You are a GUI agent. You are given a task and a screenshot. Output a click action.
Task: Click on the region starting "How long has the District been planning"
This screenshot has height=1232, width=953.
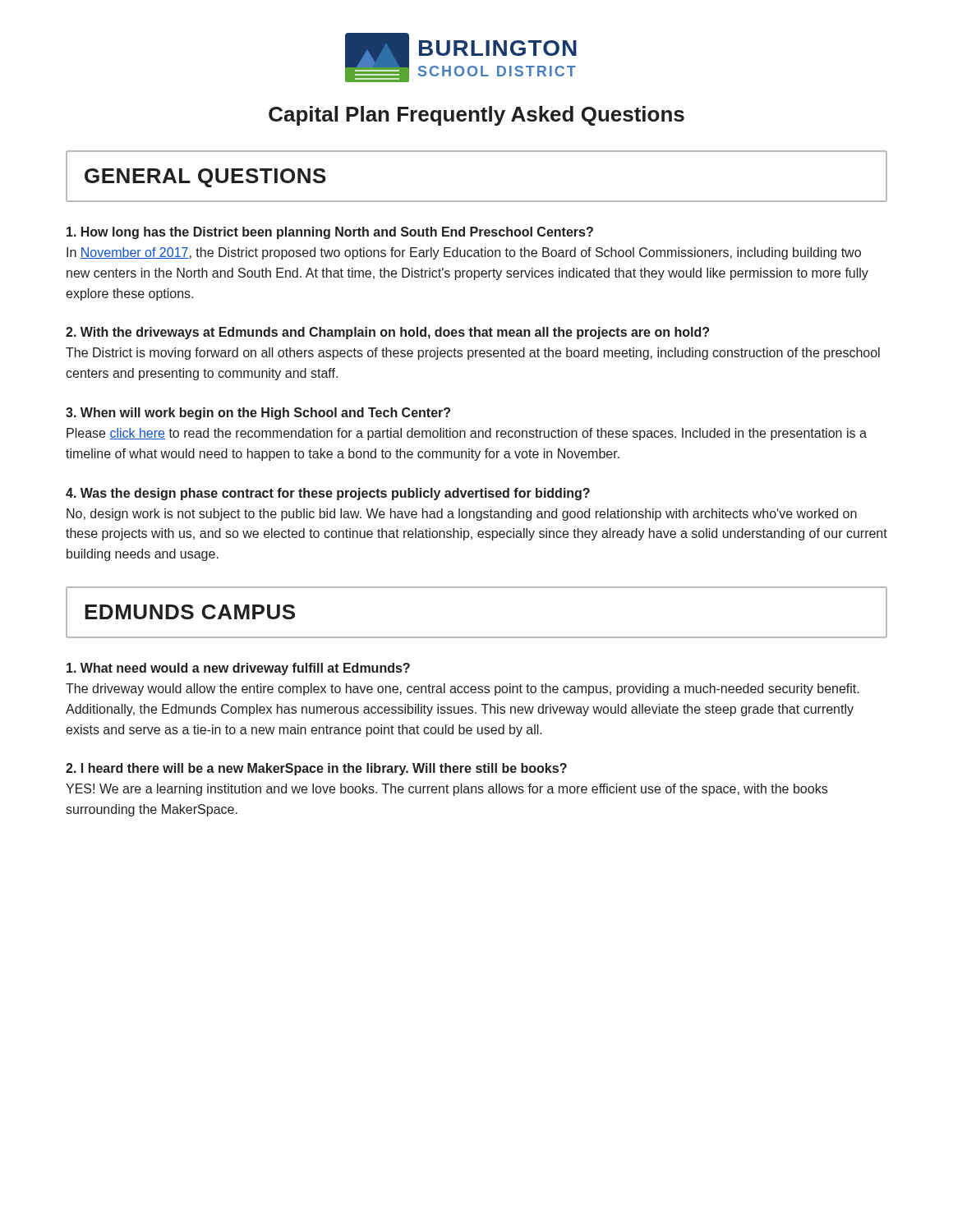(476, 265)
